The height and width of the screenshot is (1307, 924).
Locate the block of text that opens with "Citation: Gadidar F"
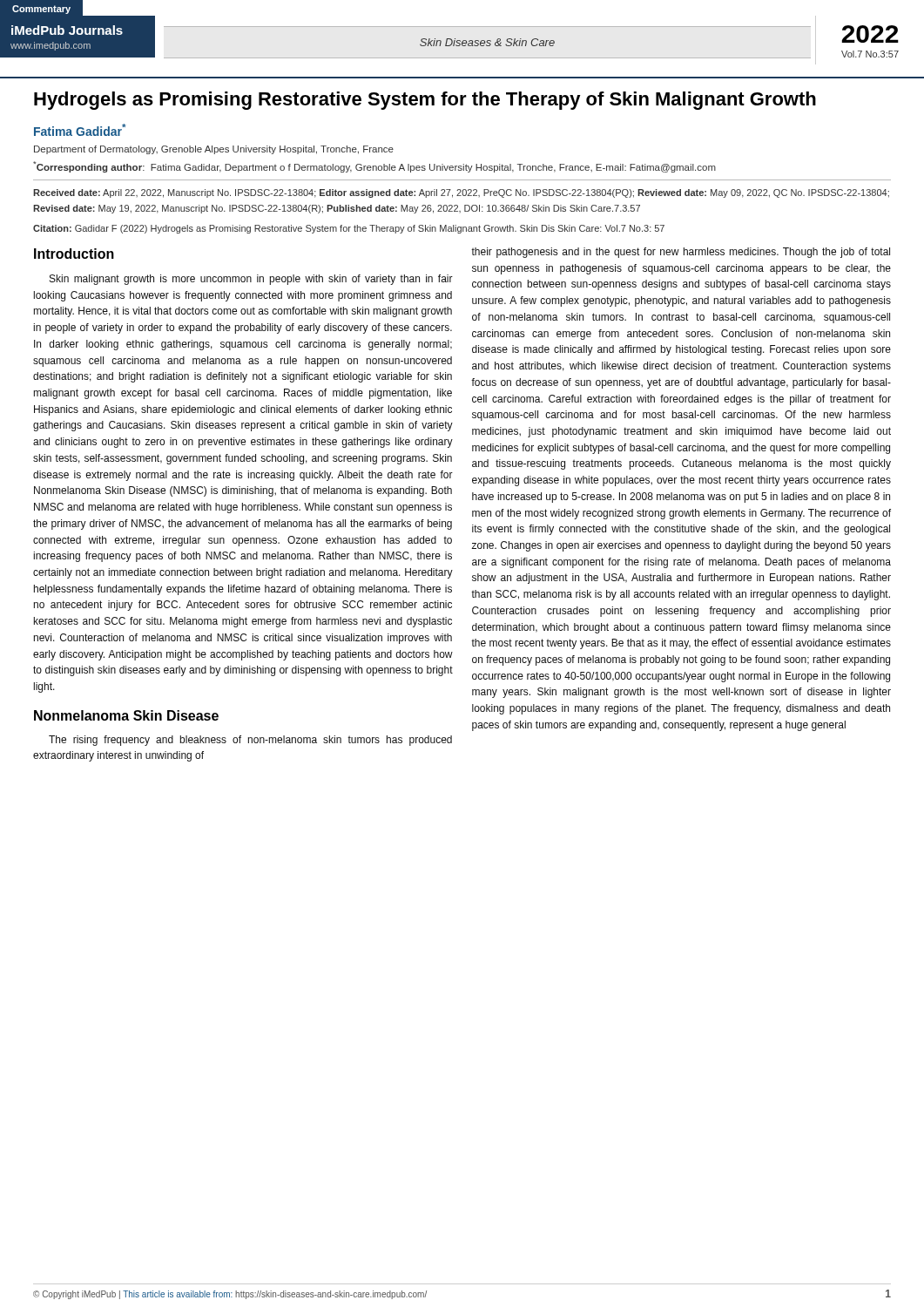[349, 228]
